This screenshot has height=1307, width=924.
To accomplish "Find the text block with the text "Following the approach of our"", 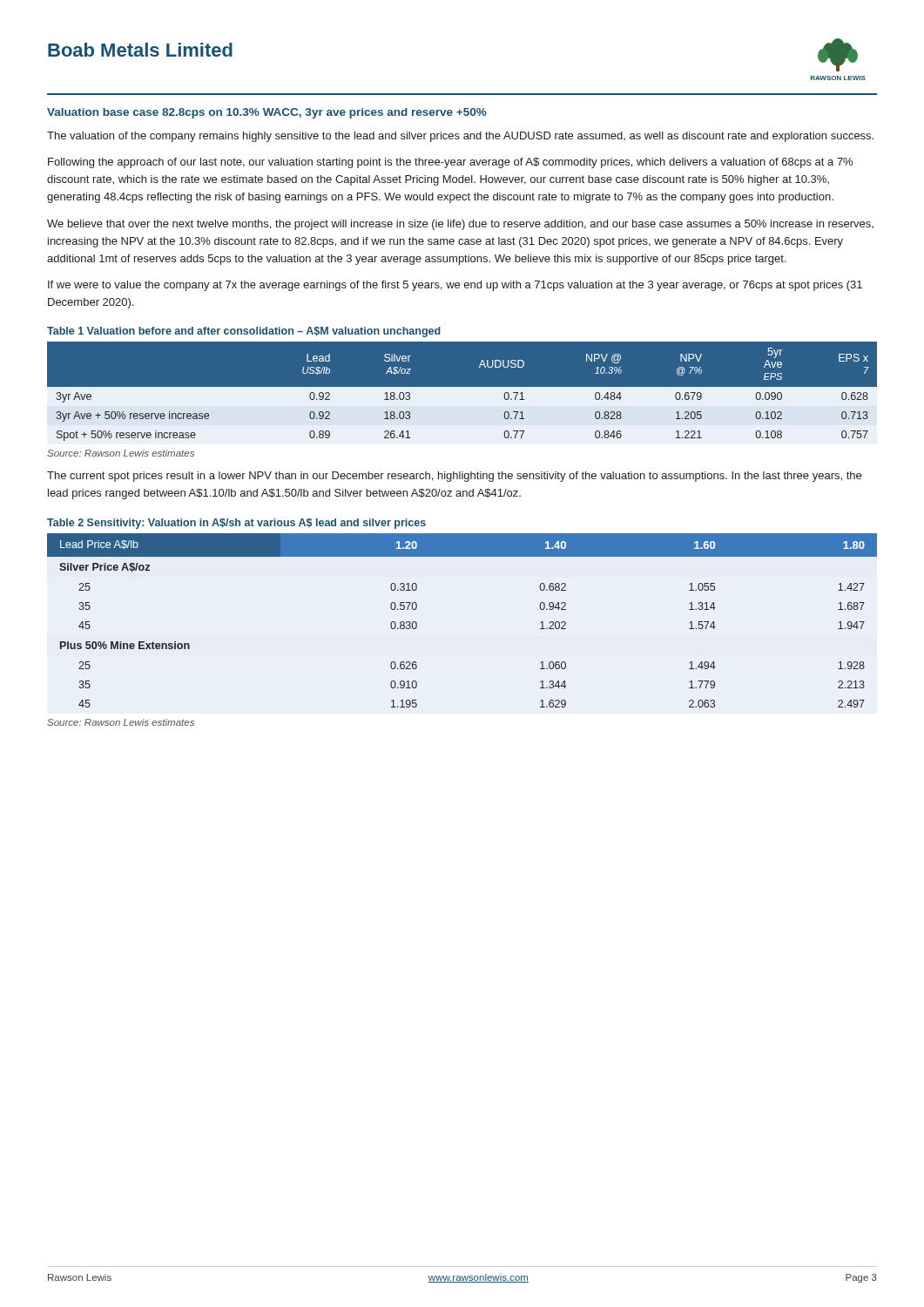I will pyautogui.click(x=450, y=179).
